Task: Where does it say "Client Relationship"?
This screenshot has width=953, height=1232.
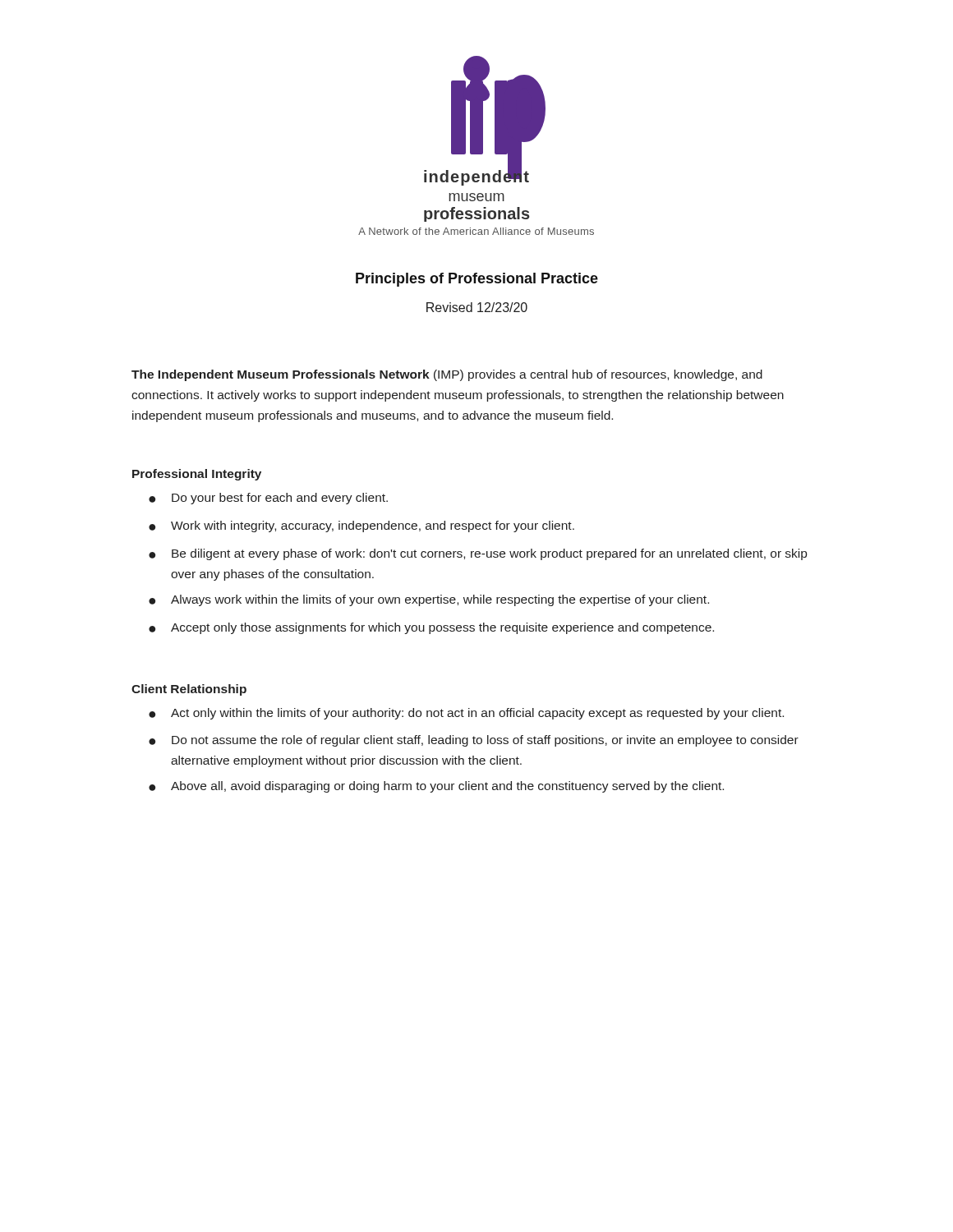Action: coord(189,688)
